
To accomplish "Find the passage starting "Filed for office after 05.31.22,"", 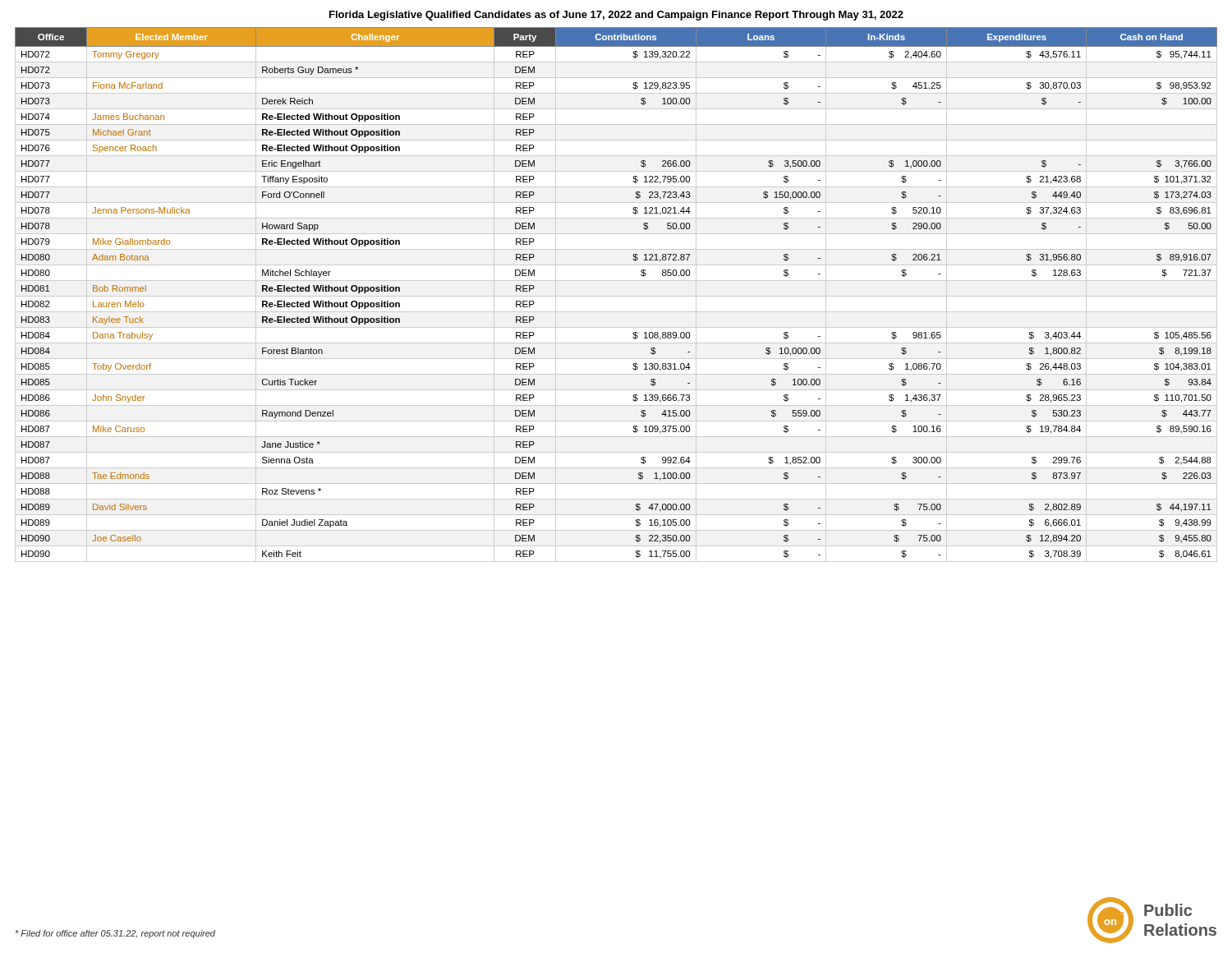I will (115, 933).
